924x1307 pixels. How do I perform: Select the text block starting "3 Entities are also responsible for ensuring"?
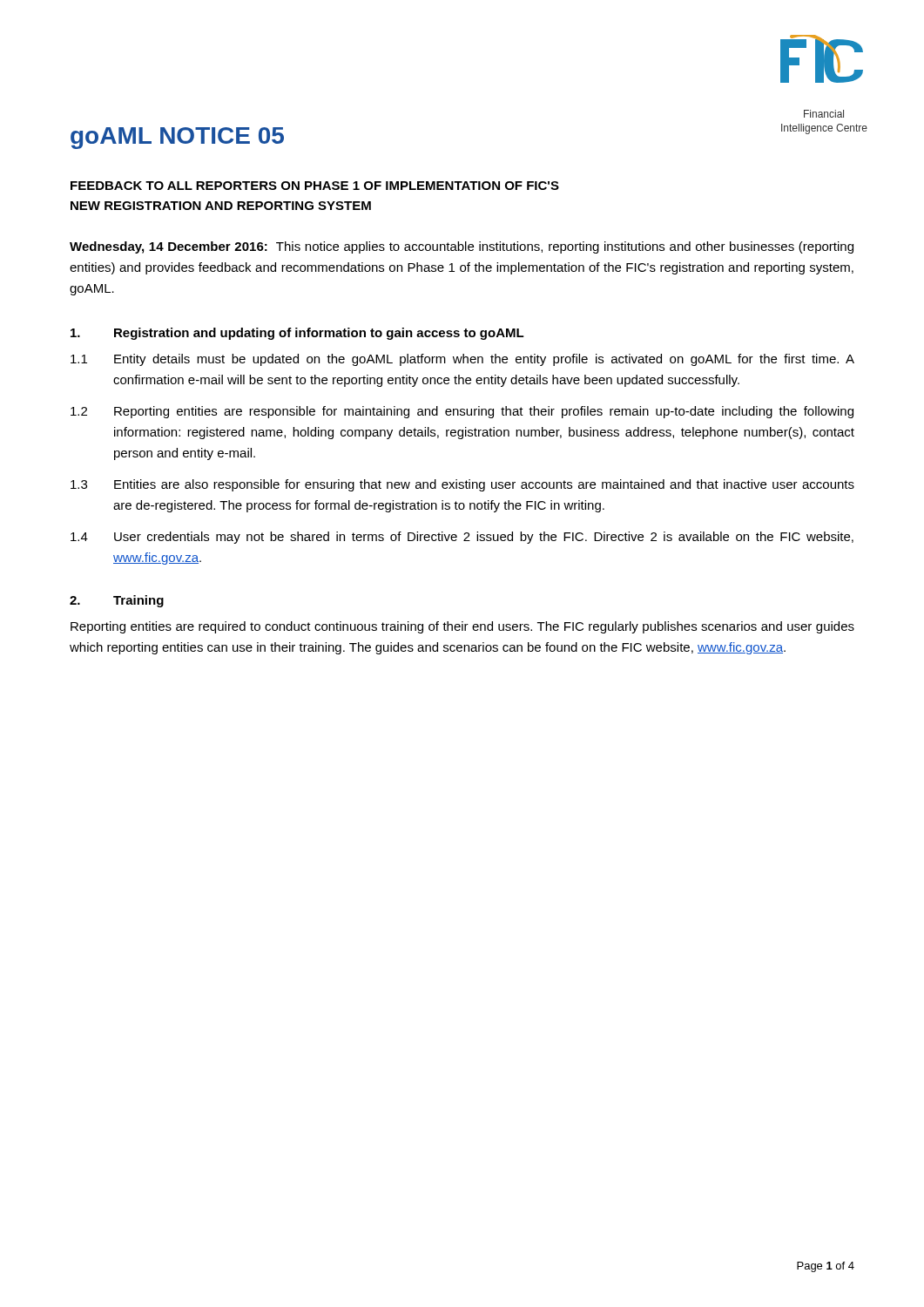(x=462, y=495)
